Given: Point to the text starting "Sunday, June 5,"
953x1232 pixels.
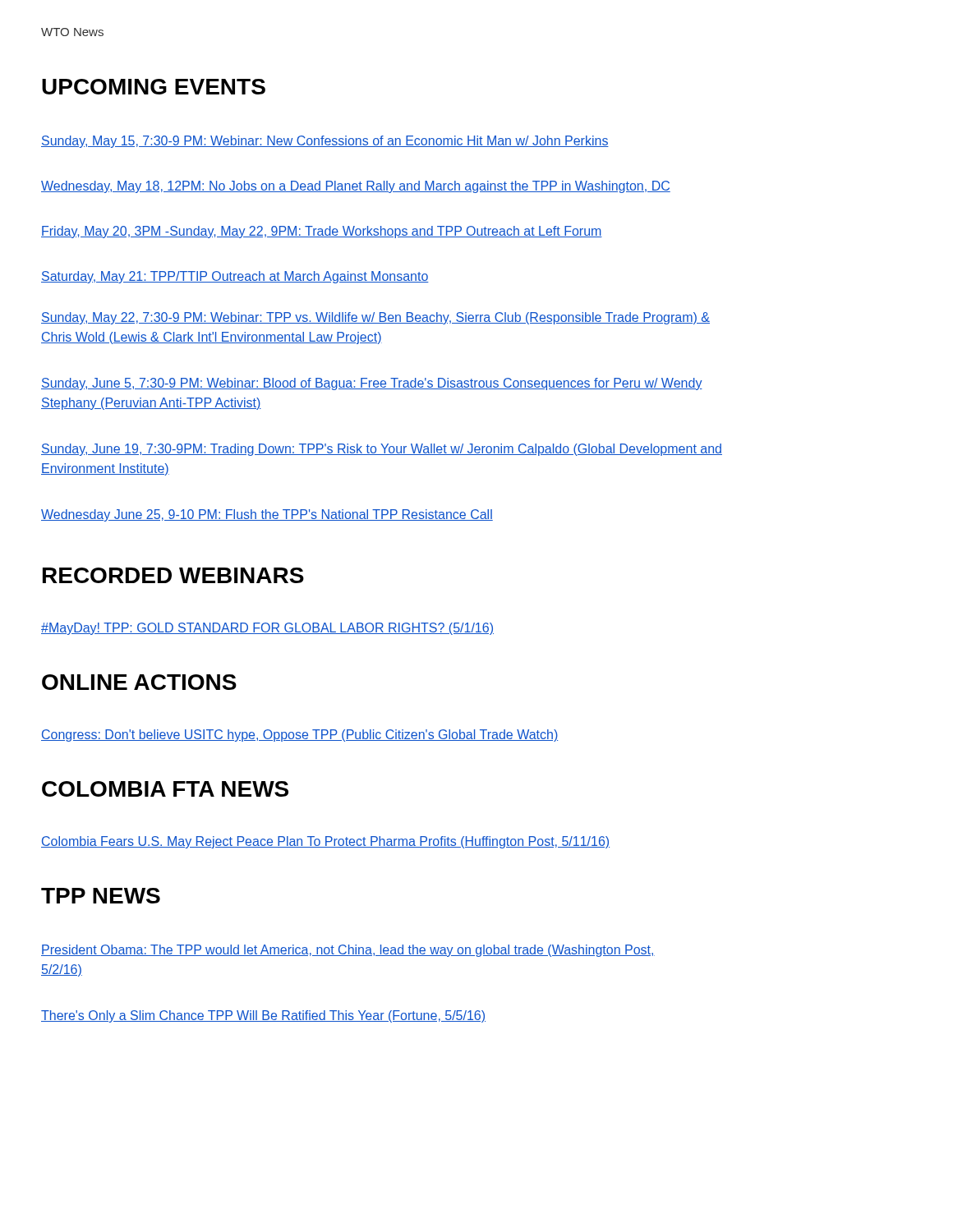Looking at the screenshot, I should click(x=371, y=393).
